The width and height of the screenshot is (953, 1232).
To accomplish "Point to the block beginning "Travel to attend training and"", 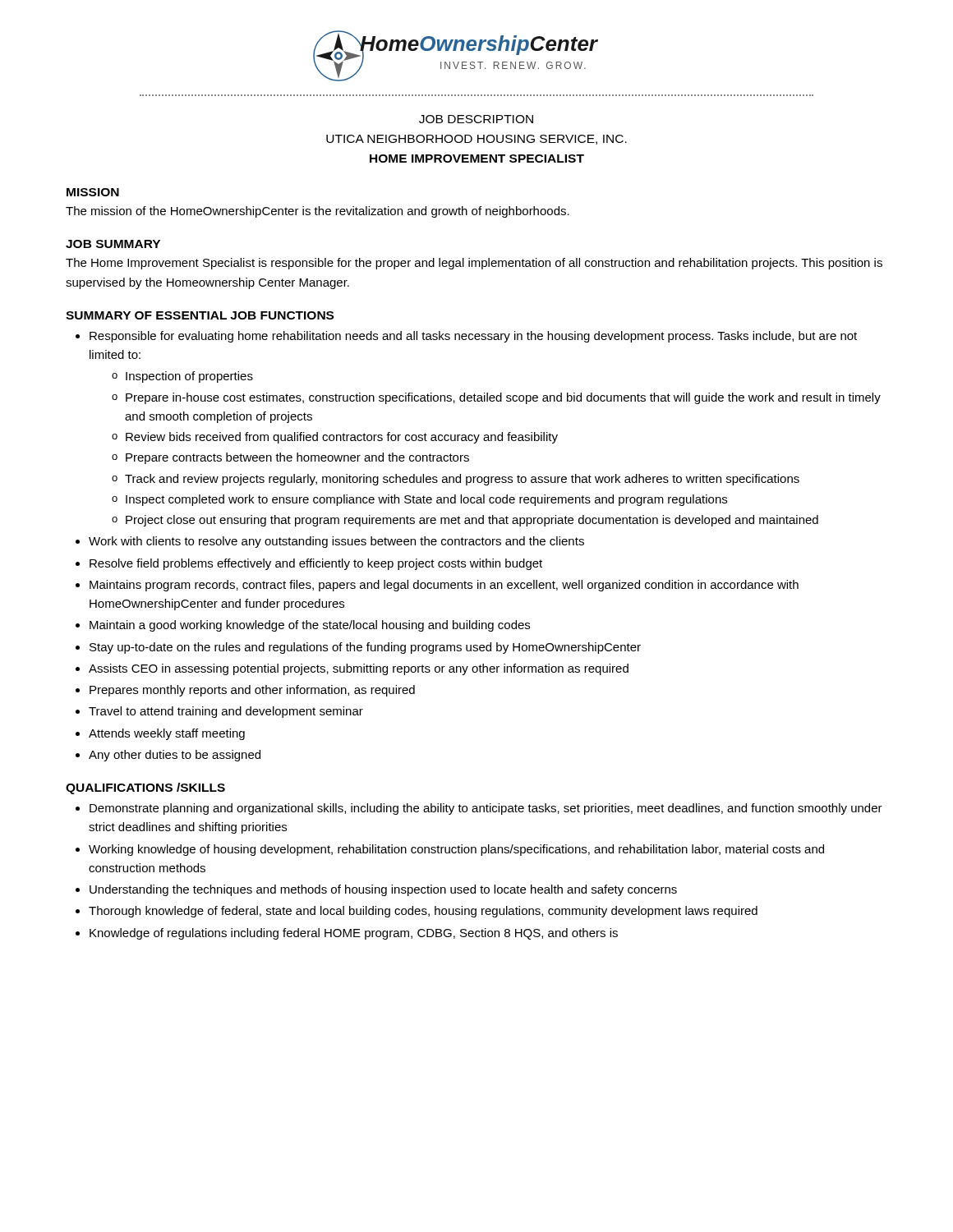I will [x=226, y=711].
